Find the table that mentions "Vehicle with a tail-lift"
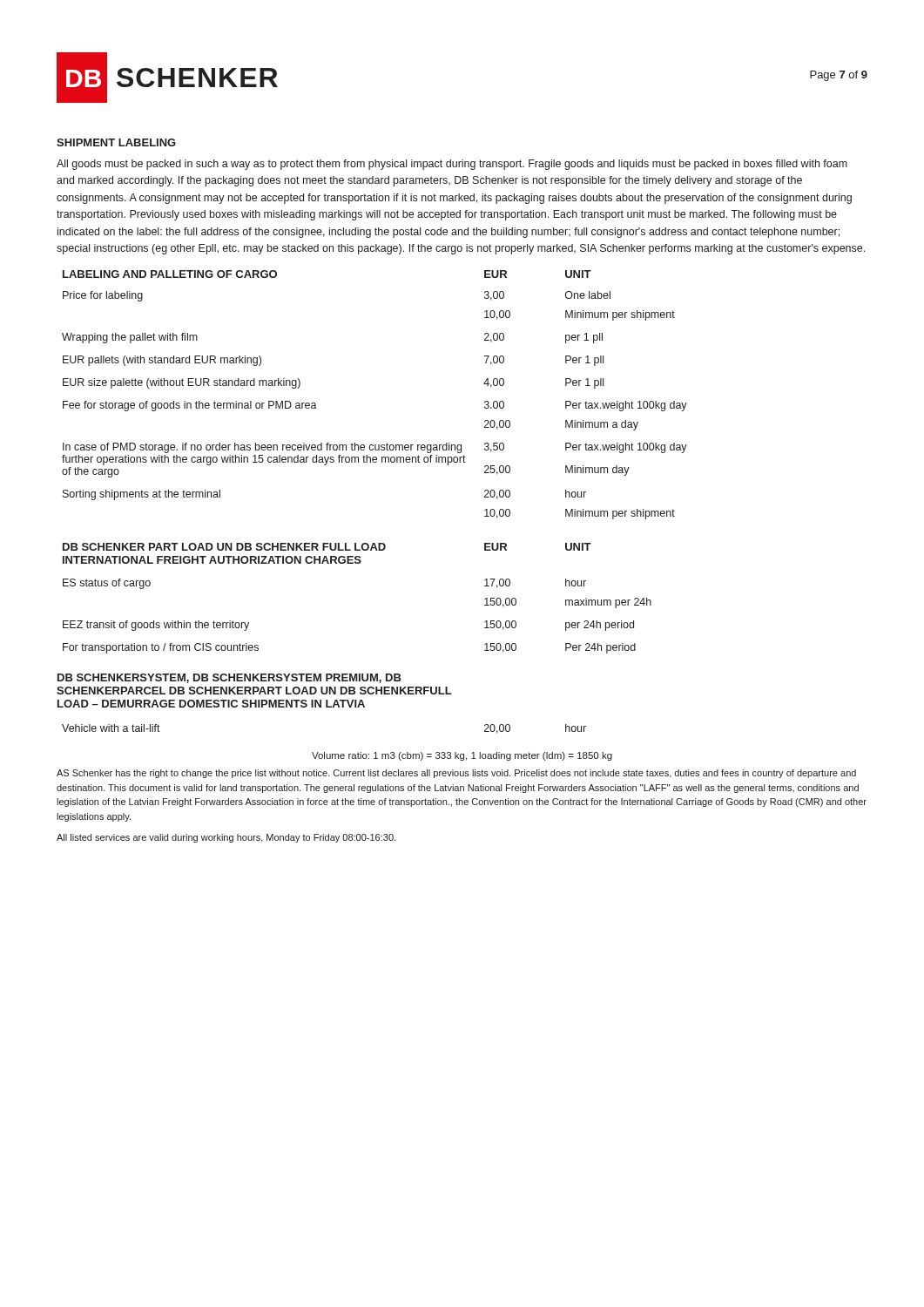The height and width of the screenshot is (1307, 924). [x=462, y=729]
